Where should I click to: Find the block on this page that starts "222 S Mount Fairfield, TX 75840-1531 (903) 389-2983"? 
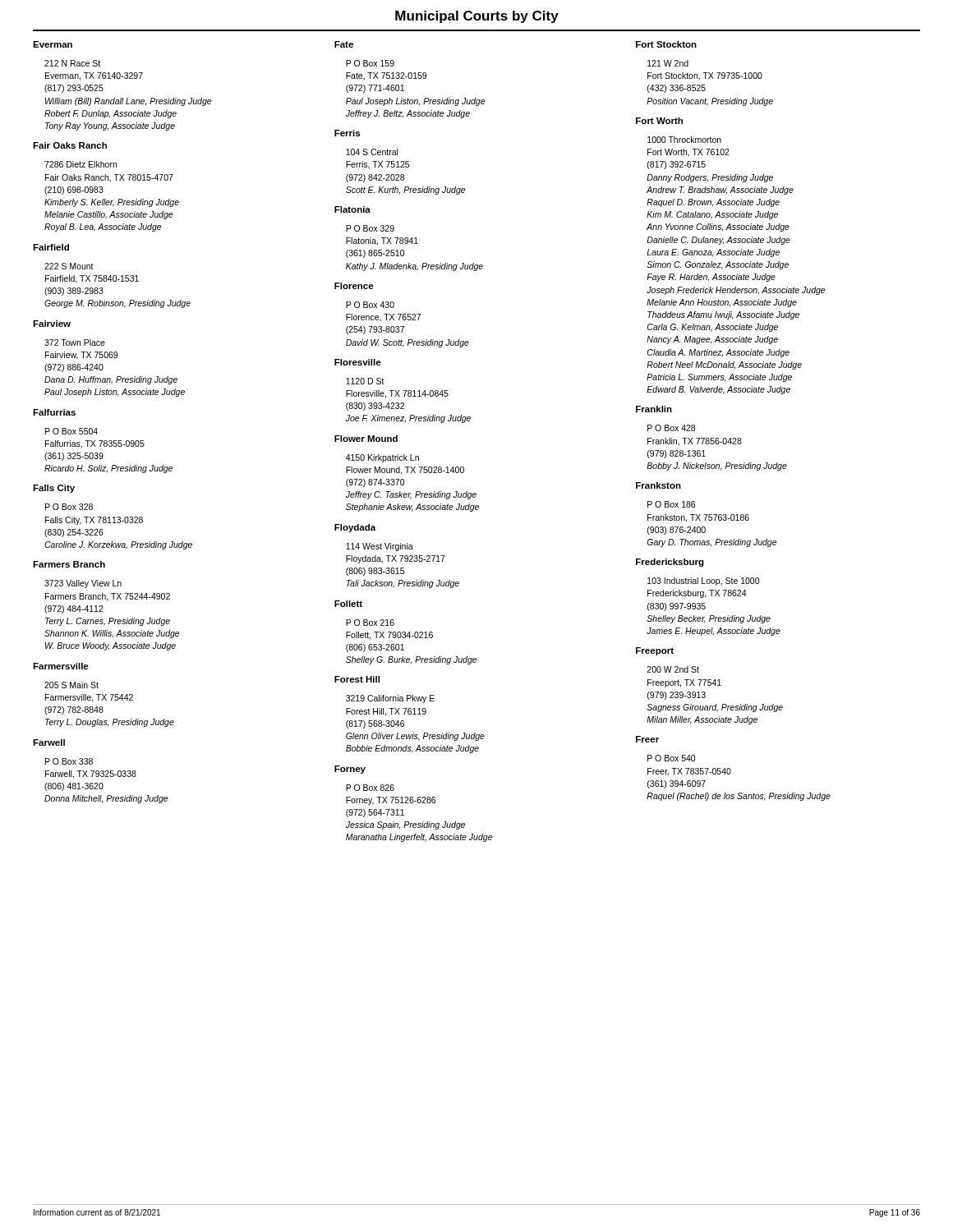pyautogui.click(x=69, y=266)
